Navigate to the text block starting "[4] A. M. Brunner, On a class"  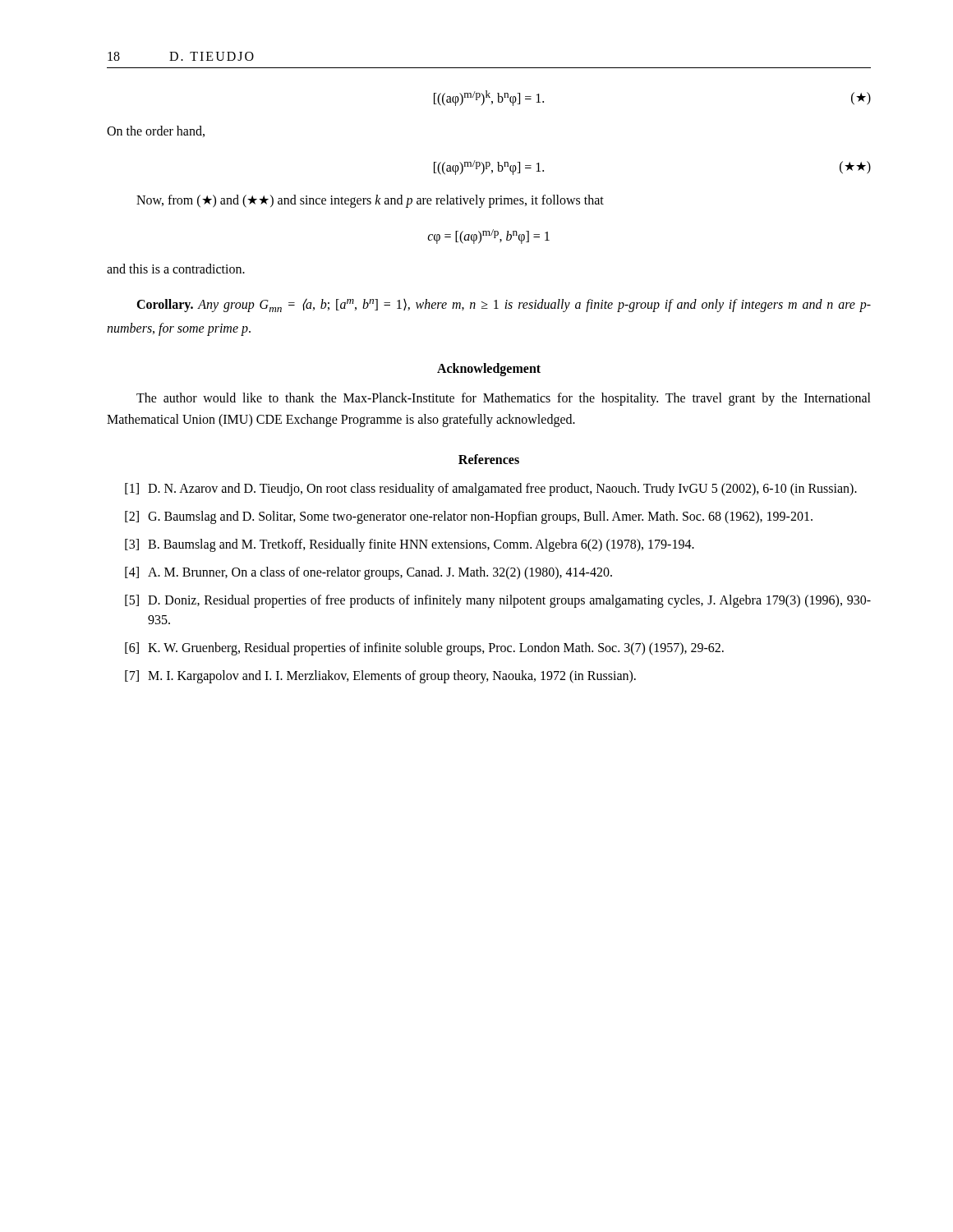click(489, 573)
